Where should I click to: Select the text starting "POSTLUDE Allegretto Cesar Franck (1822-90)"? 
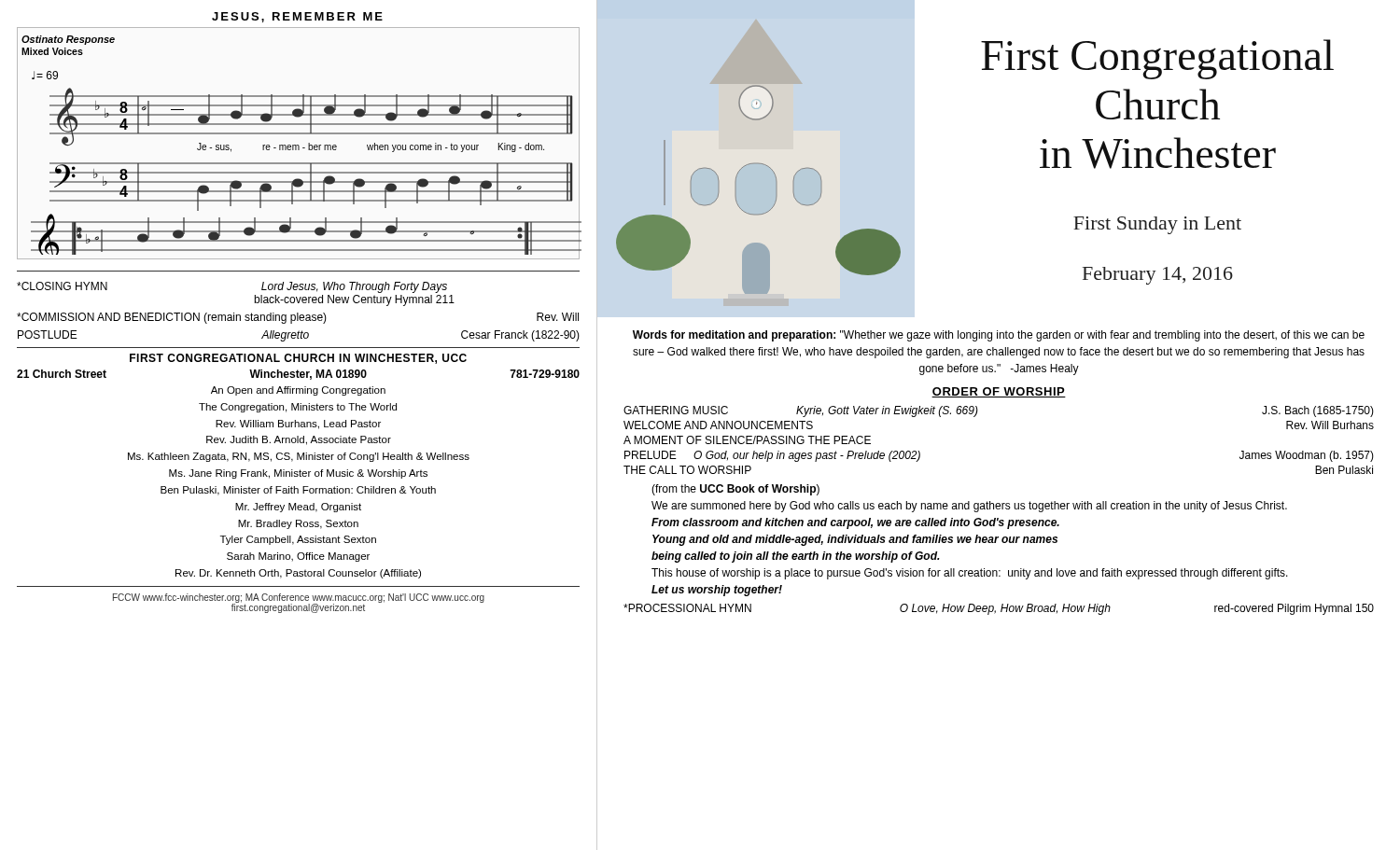tap(298, 335)
